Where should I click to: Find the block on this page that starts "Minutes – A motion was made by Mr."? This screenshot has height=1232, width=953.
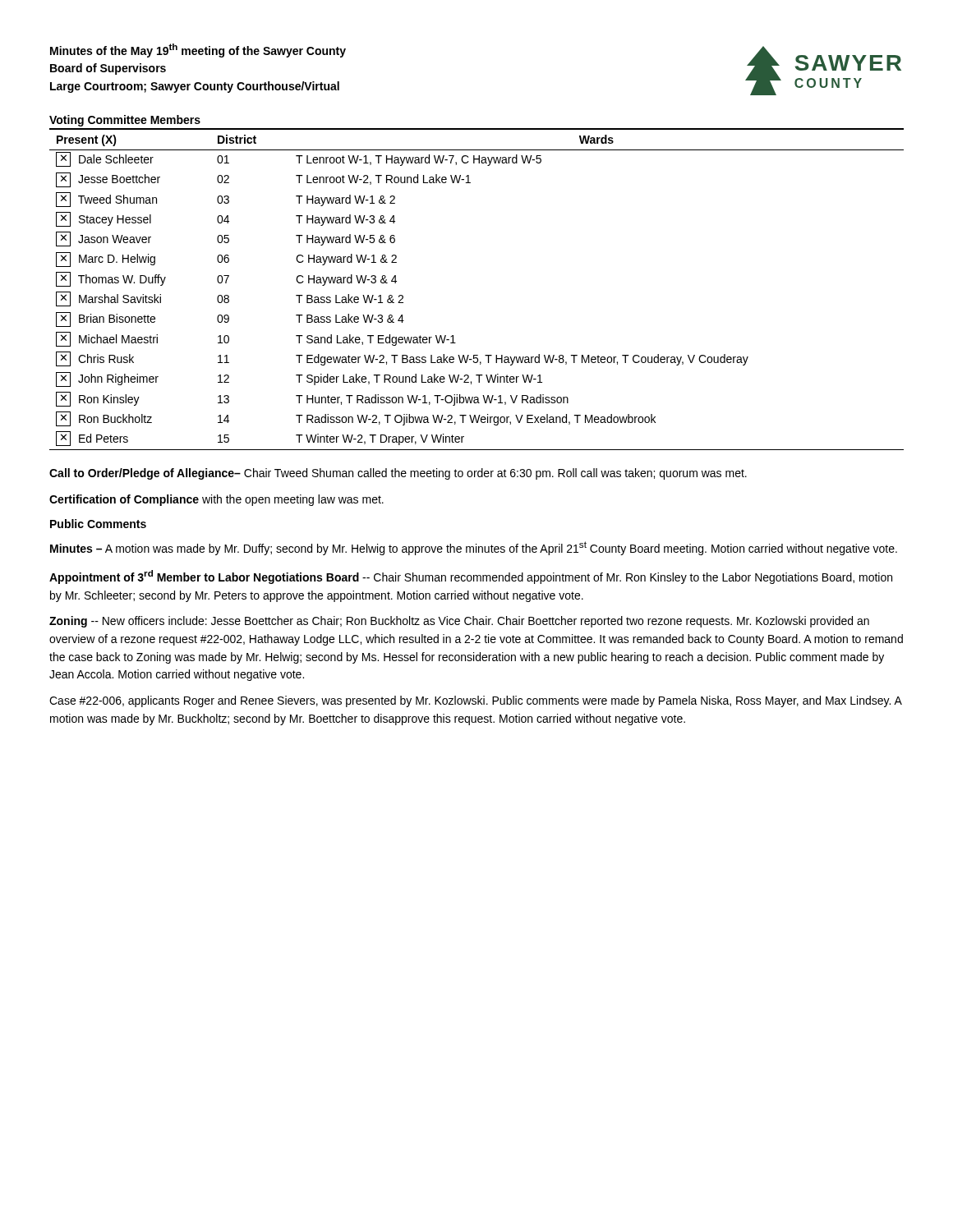476,547
